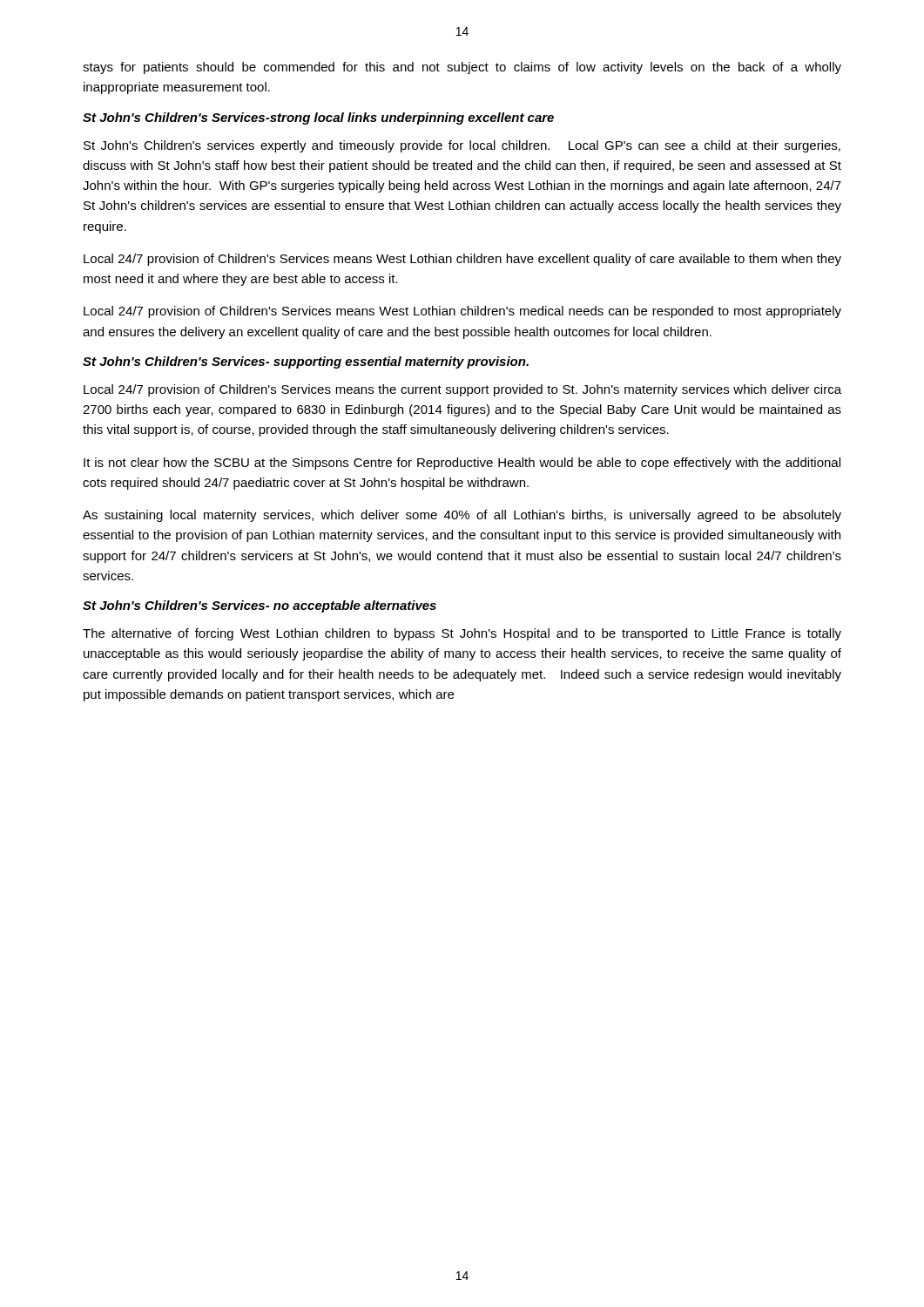The image size is (924, 1307).
Task: Where is the section header that starts "St John's Children's Services- no acceptable"?
Action: tap(260, 605)
